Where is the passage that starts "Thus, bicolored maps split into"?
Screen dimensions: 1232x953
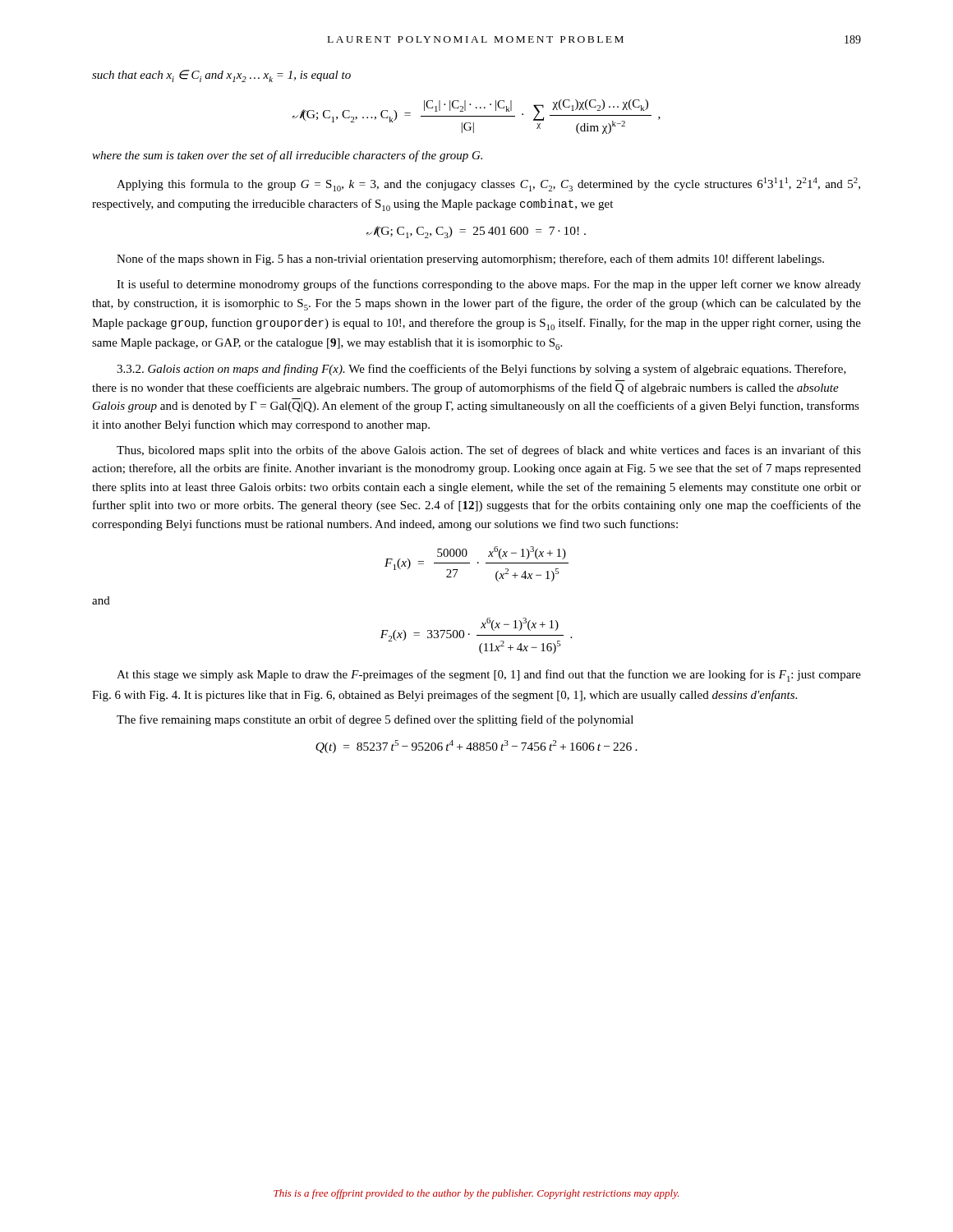pyautogui.click(x=476, y=487)
